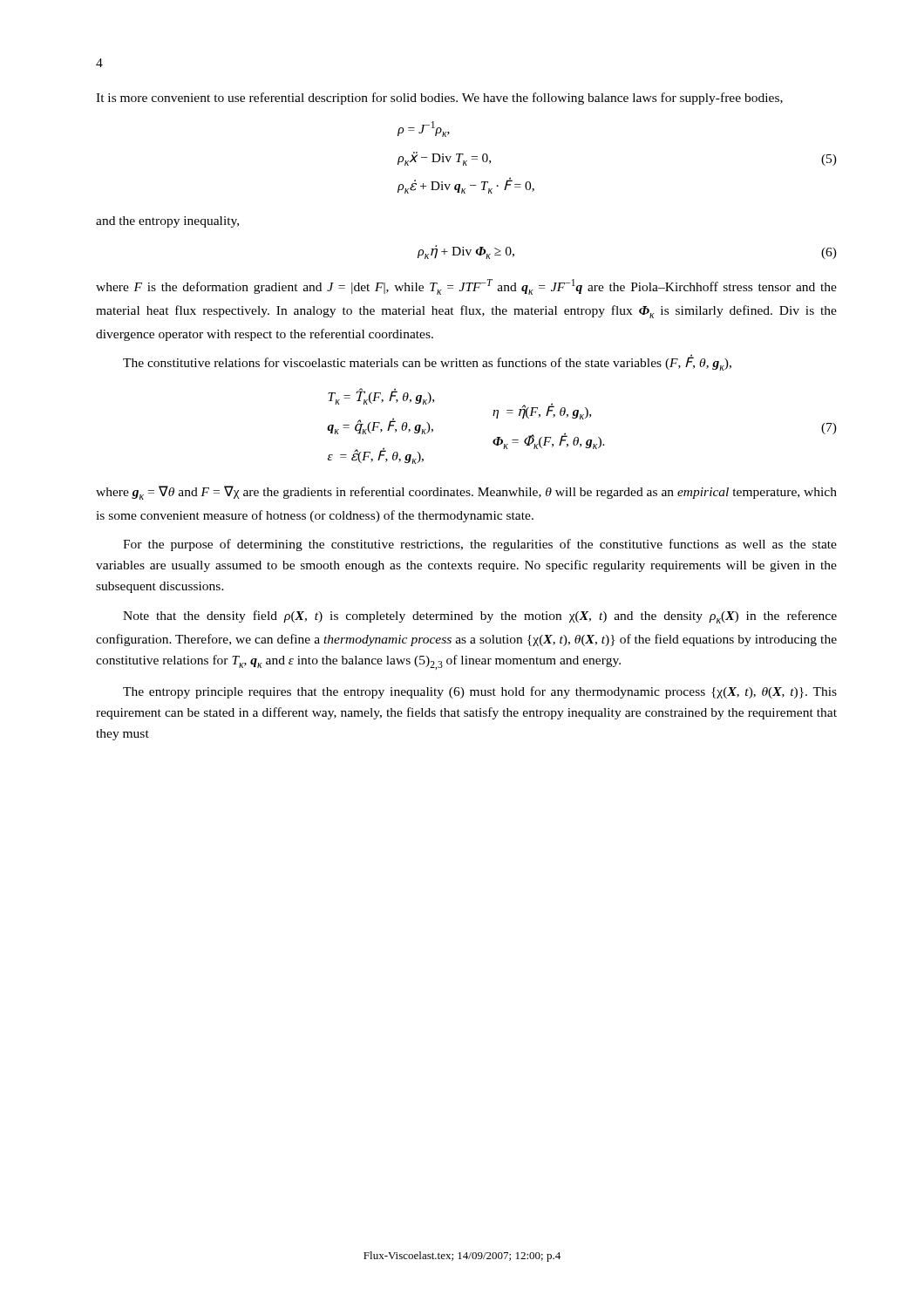Locate the block of text that opens with "where F is the deformation gradient and"

pyautogui.click(x=466, y=309)
